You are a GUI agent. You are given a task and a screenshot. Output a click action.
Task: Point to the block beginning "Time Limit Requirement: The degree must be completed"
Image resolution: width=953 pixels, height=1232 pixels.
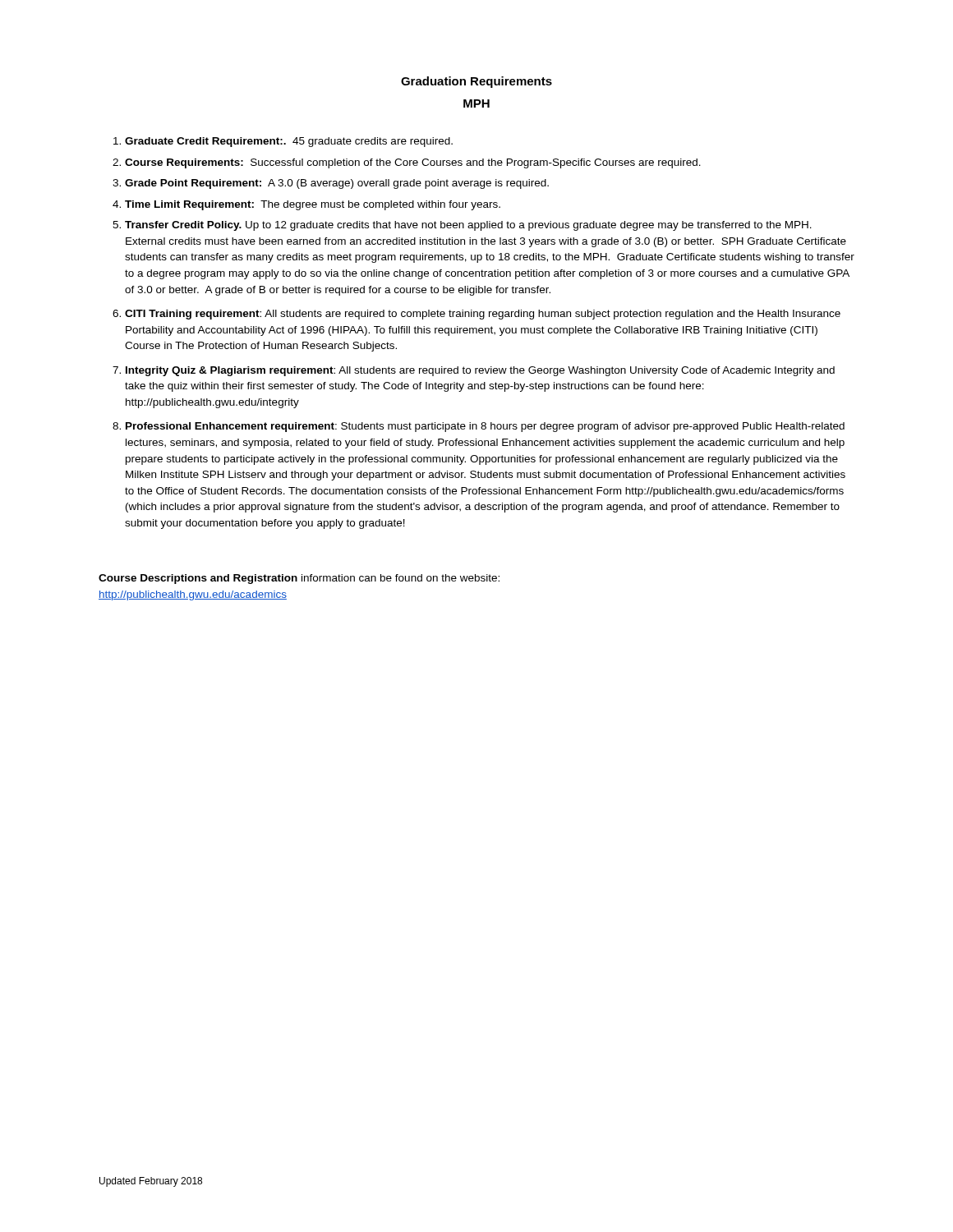pyautogui.click(x=490, y=204)
